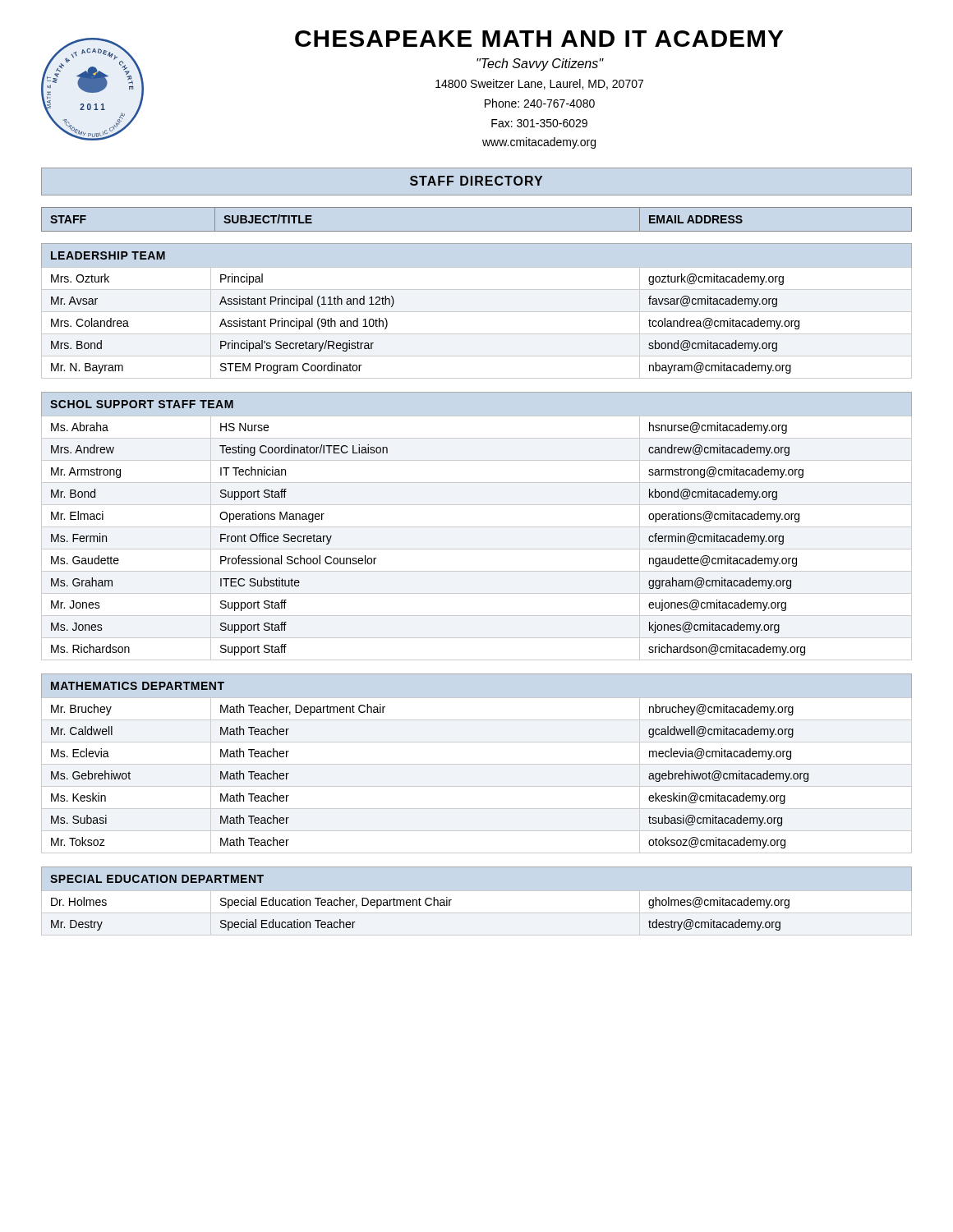This screenshot has width=953, height=1232.
Task: Locate the table with the text "Mrs. Ozturk"
Action: 476,311
